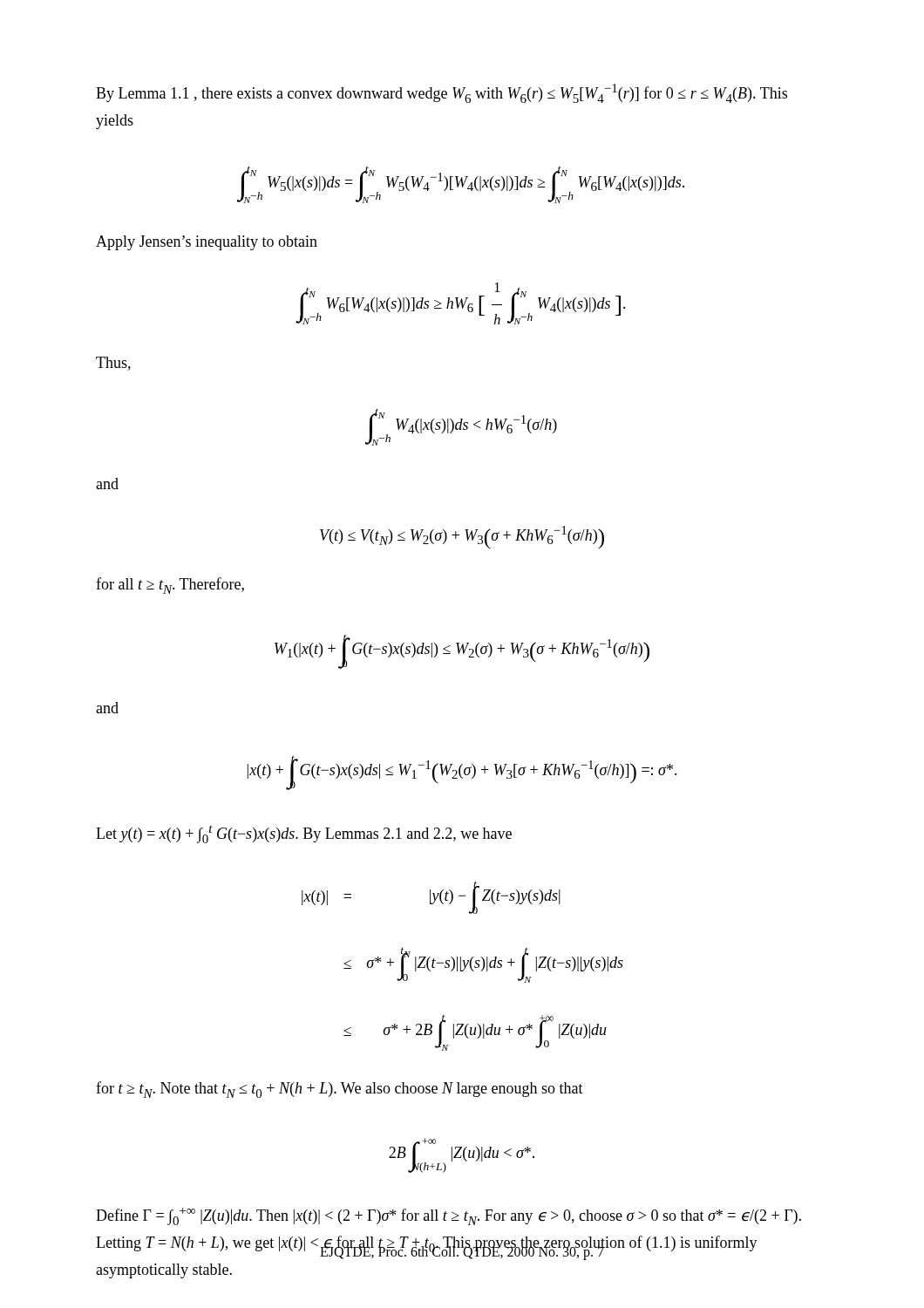
Task: Select the formula containing "2B ∫+∞N(h+L) |Z(u)|du < σ*."
Action: pos(462,1154)
